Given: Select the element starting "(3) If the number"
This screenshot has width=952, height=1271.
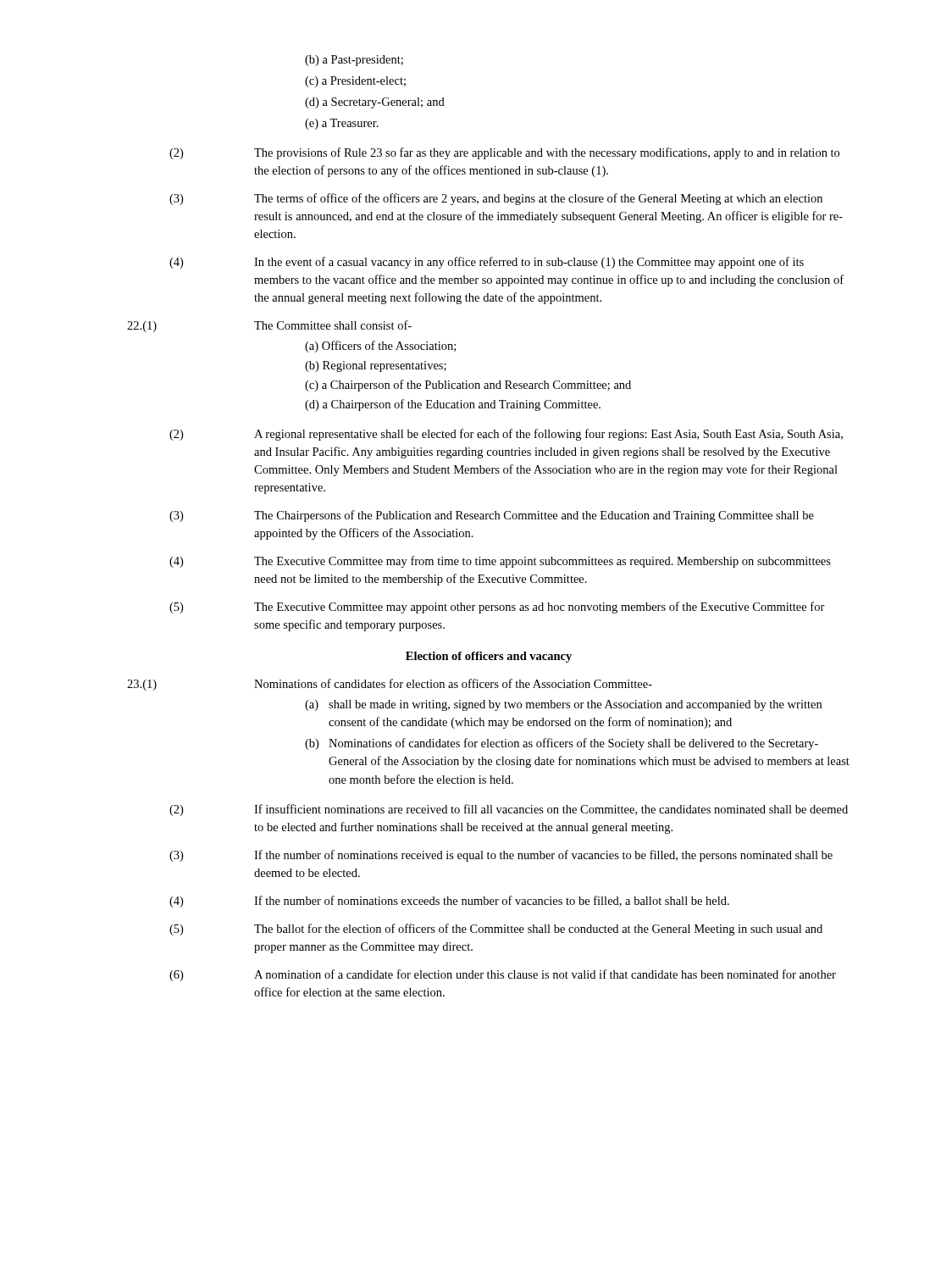Looking at the screenshot, I should [489, 864].
